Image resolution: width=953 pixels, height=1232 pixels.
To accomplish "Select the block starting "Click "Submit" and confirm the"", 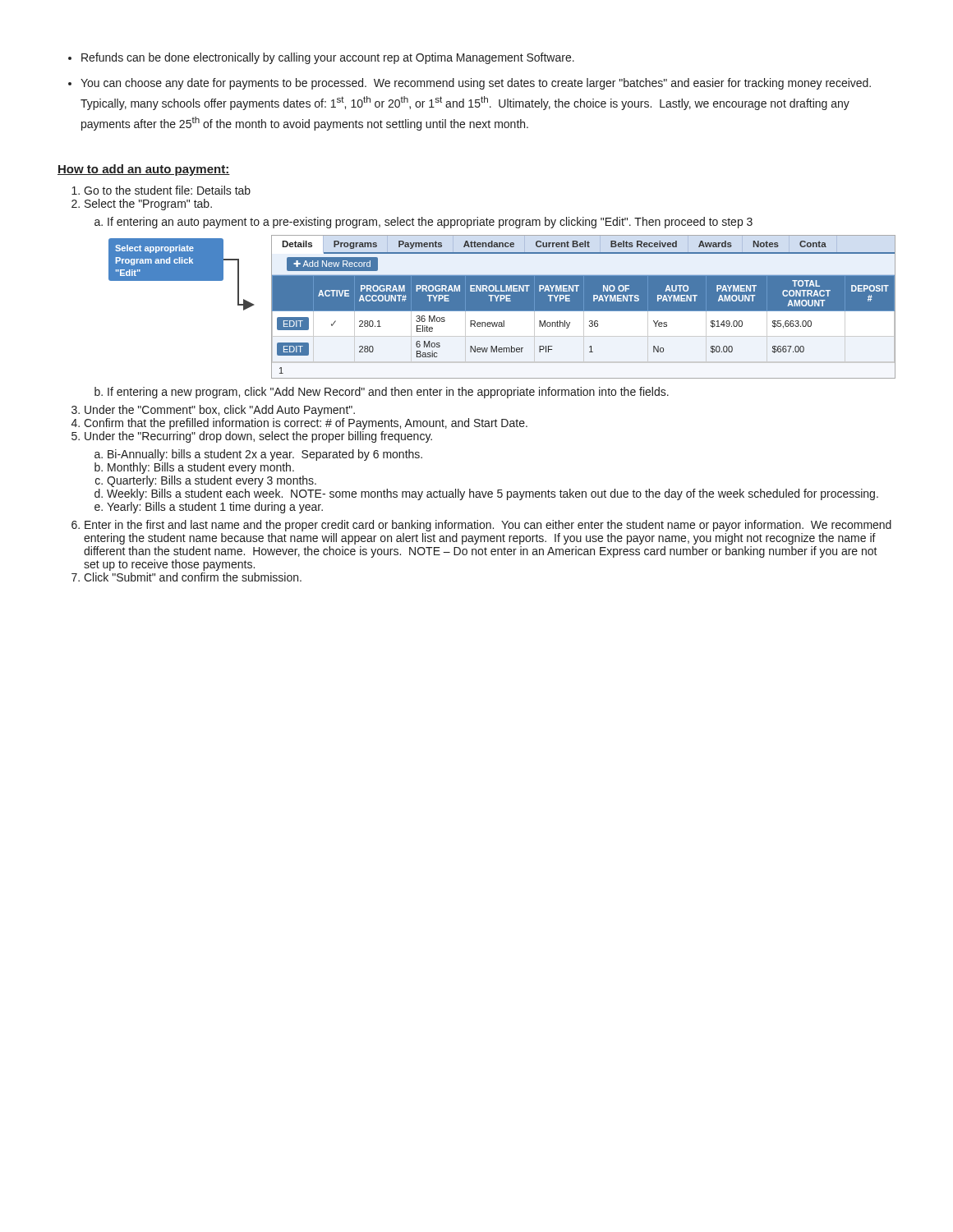I will tap(193, 578).
